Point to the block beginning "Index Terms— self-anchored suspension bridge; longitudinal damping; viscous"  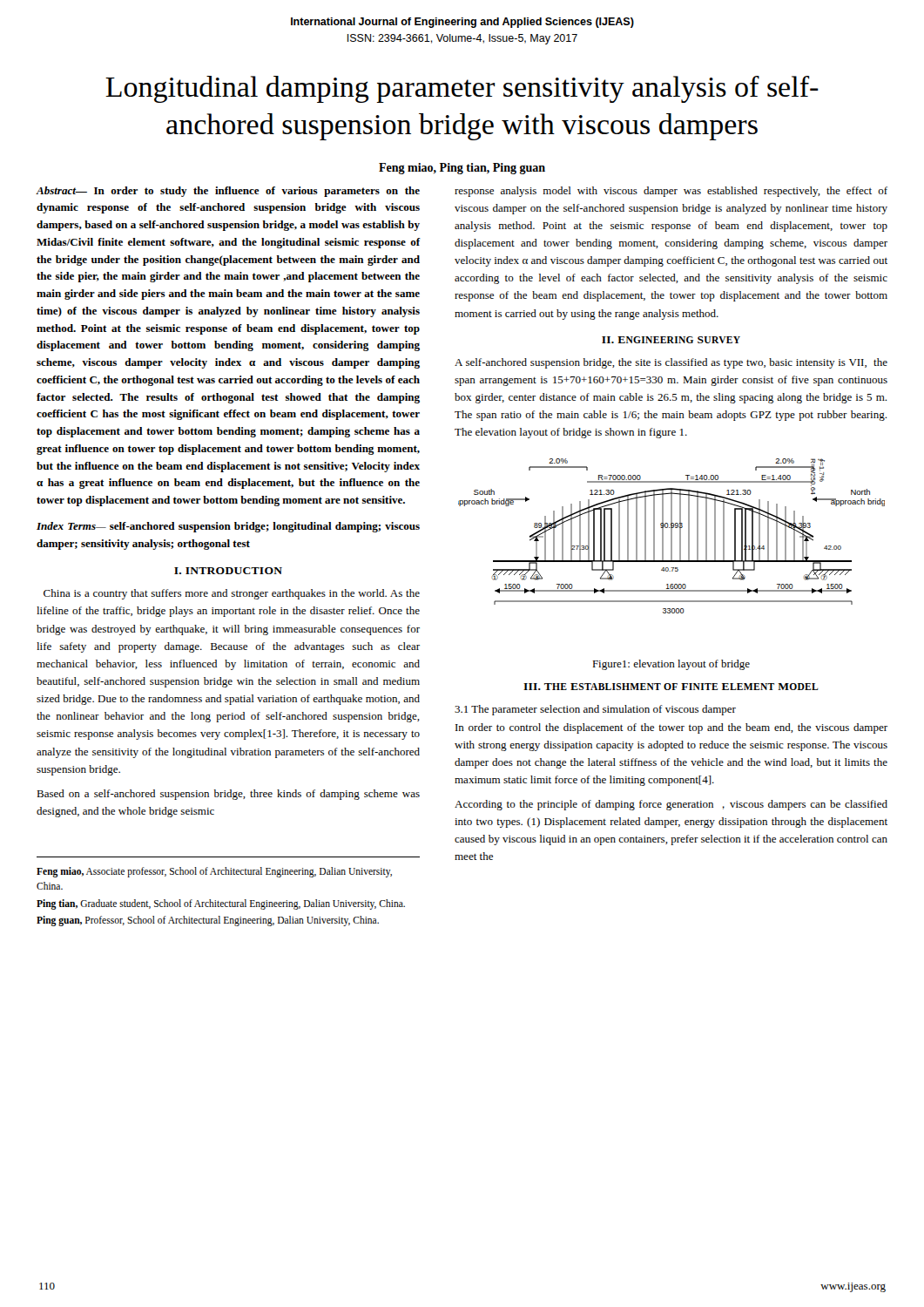[228, 534]
